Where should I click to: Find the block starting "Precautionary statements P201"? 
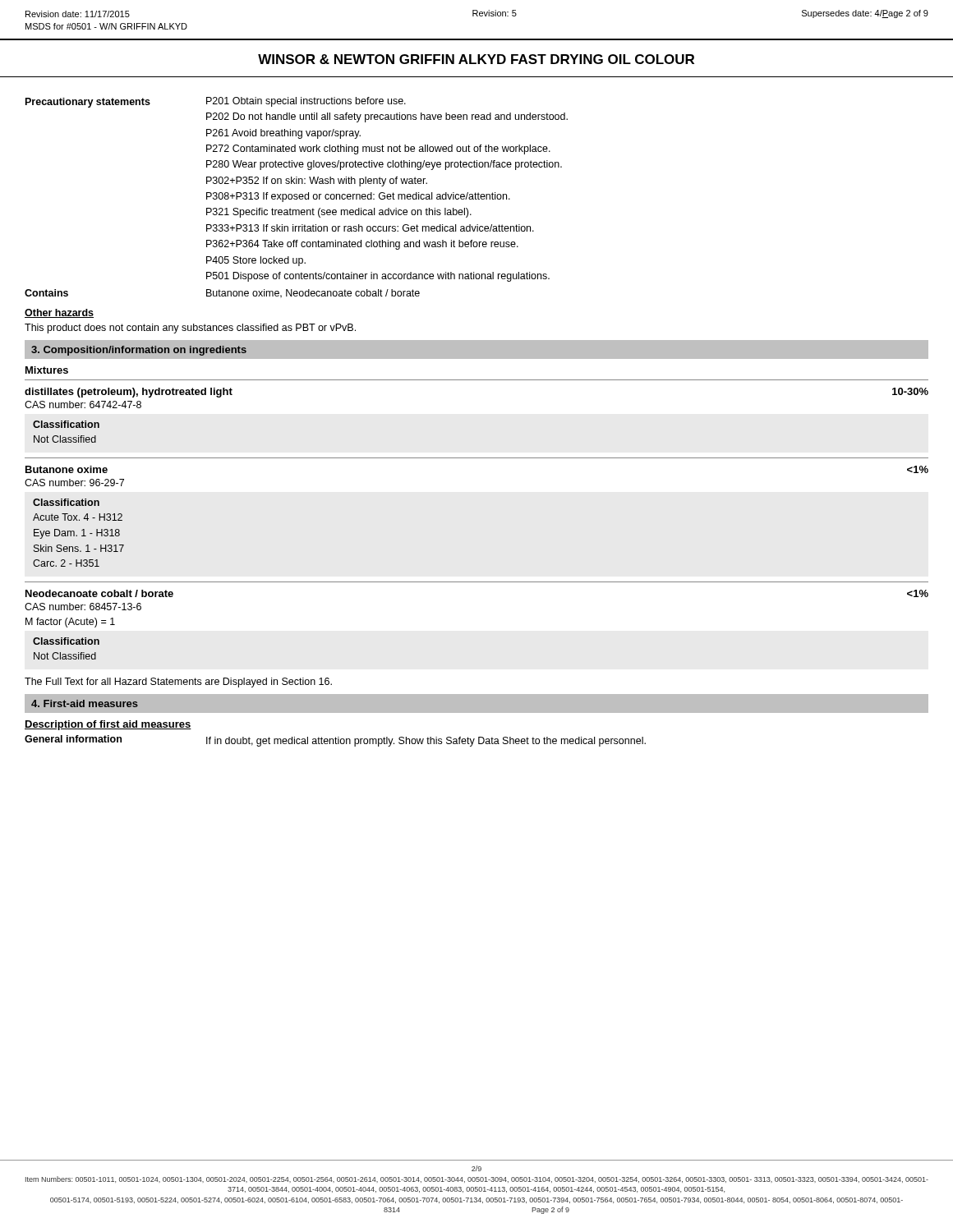(476, 189)
